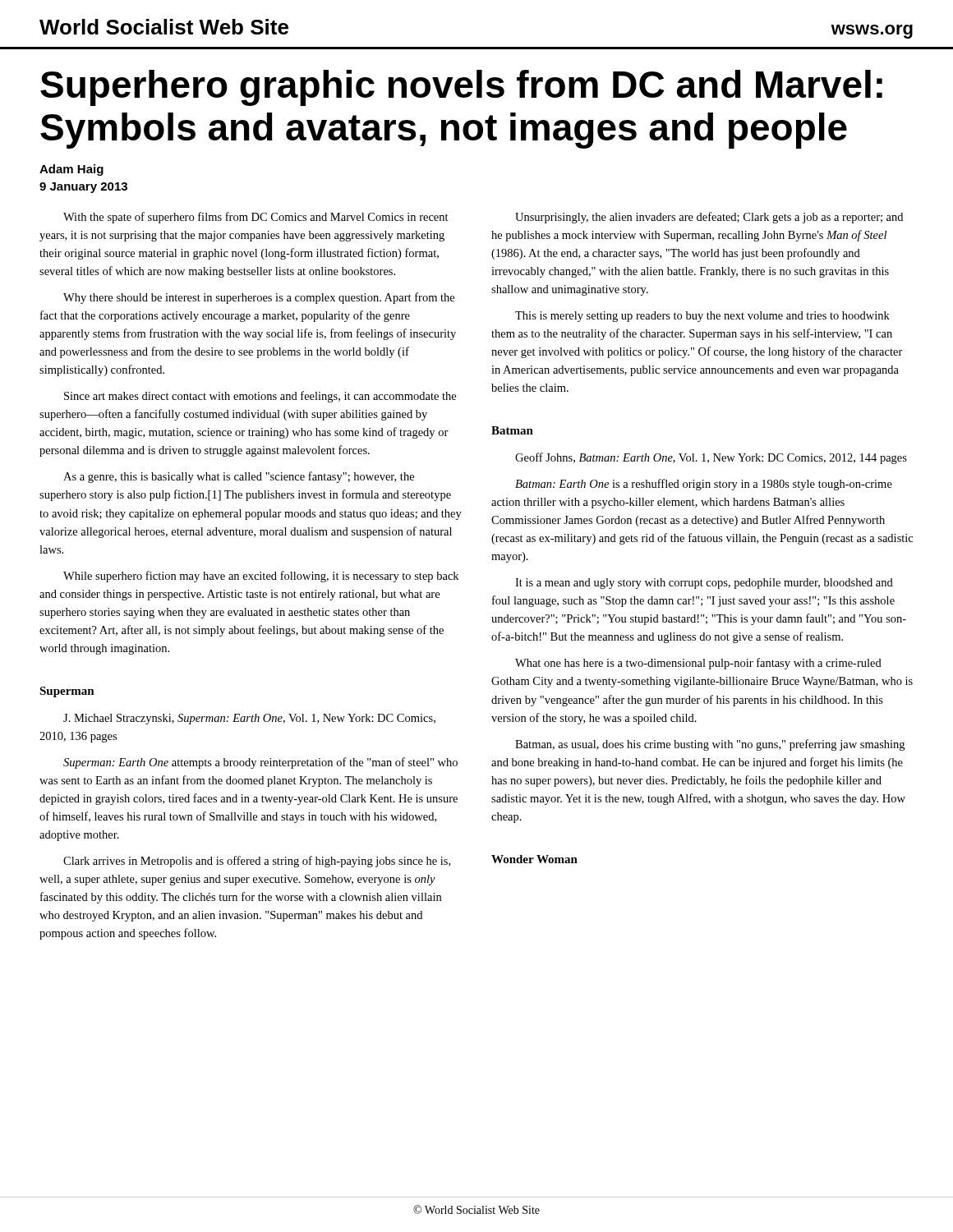This screenshot has height=1232, width=953.
Task: Point to the block starting "Adam Haig9 January 2013"
Action: (x=71, y=170)
